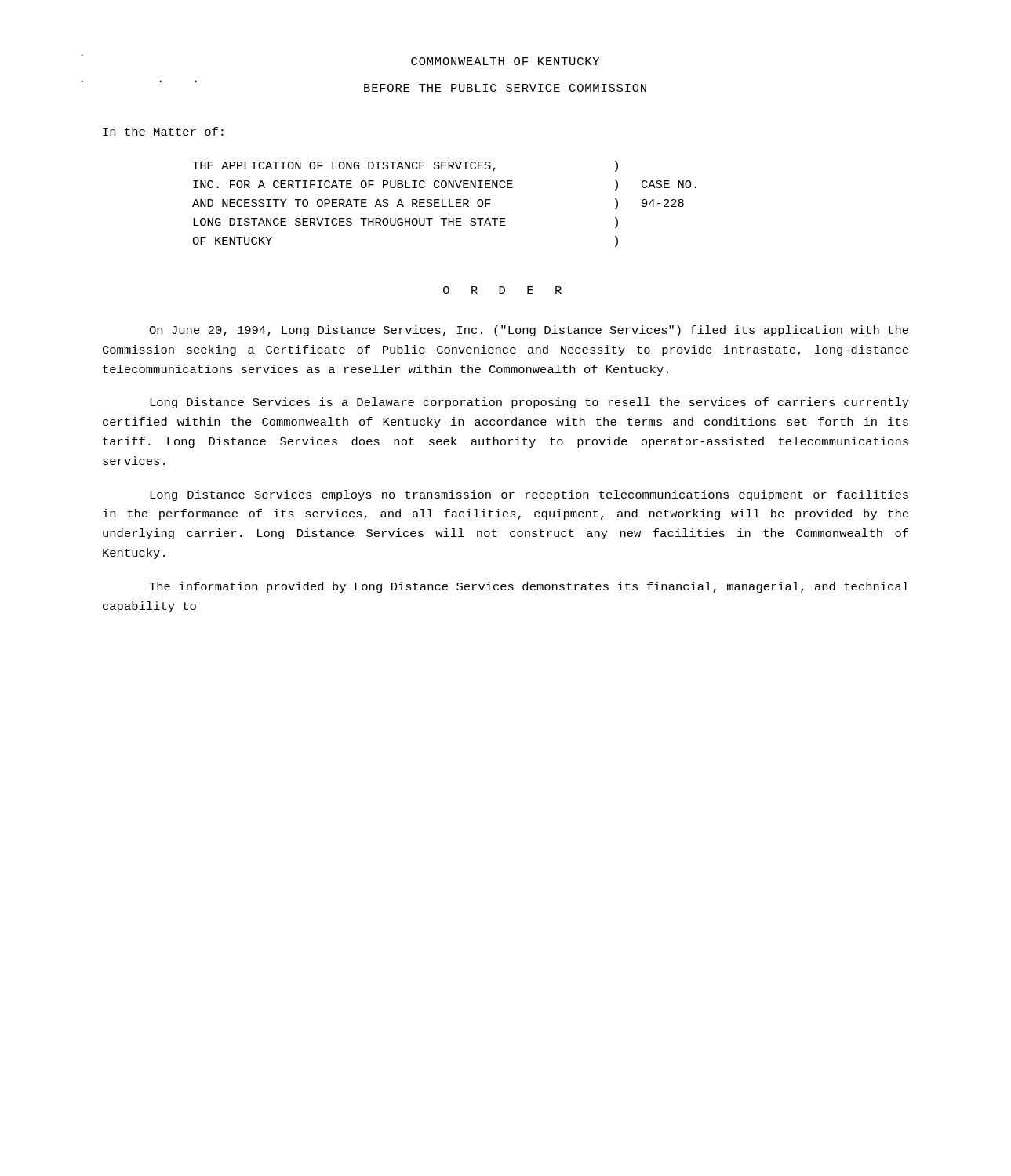1011x1176 pixels.
Task: Click the passage that begins "On June 20, 1994,"
Action: click(505, 350)
